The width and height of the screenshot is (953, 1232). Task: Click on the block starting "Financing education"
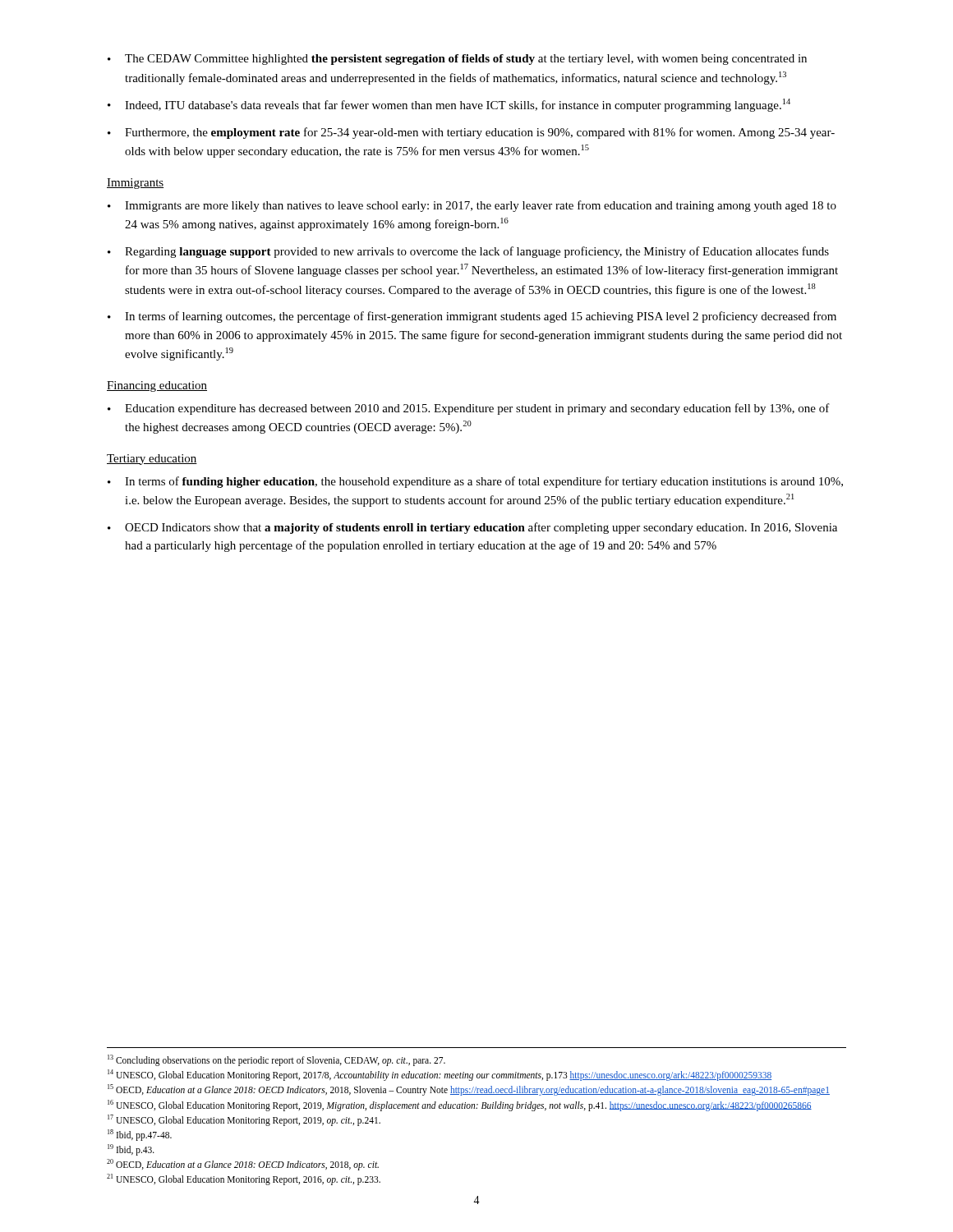tap(157, 385)
